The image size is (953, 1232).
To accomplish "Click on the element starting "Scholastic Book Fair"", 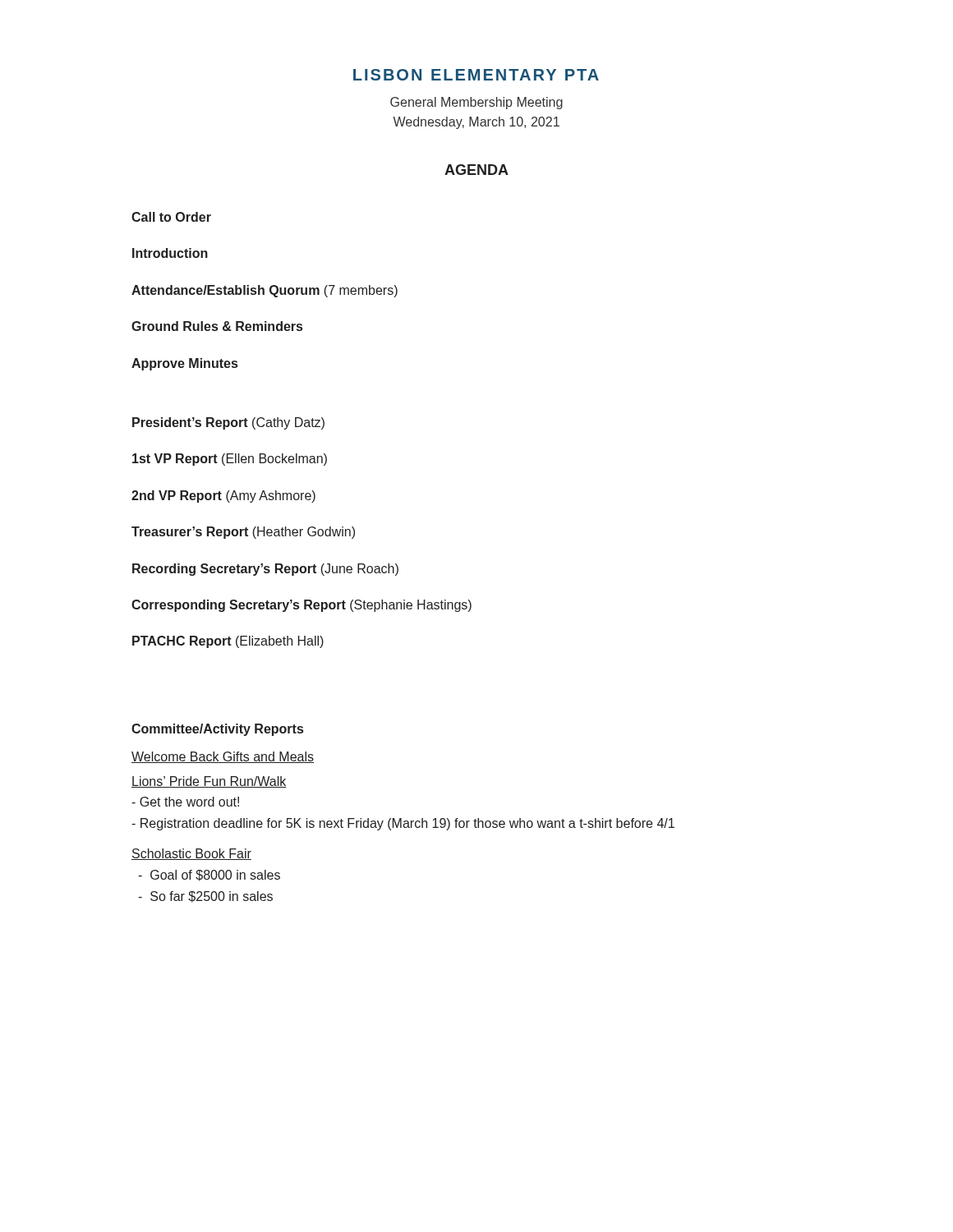I will [x=191, y=854].
